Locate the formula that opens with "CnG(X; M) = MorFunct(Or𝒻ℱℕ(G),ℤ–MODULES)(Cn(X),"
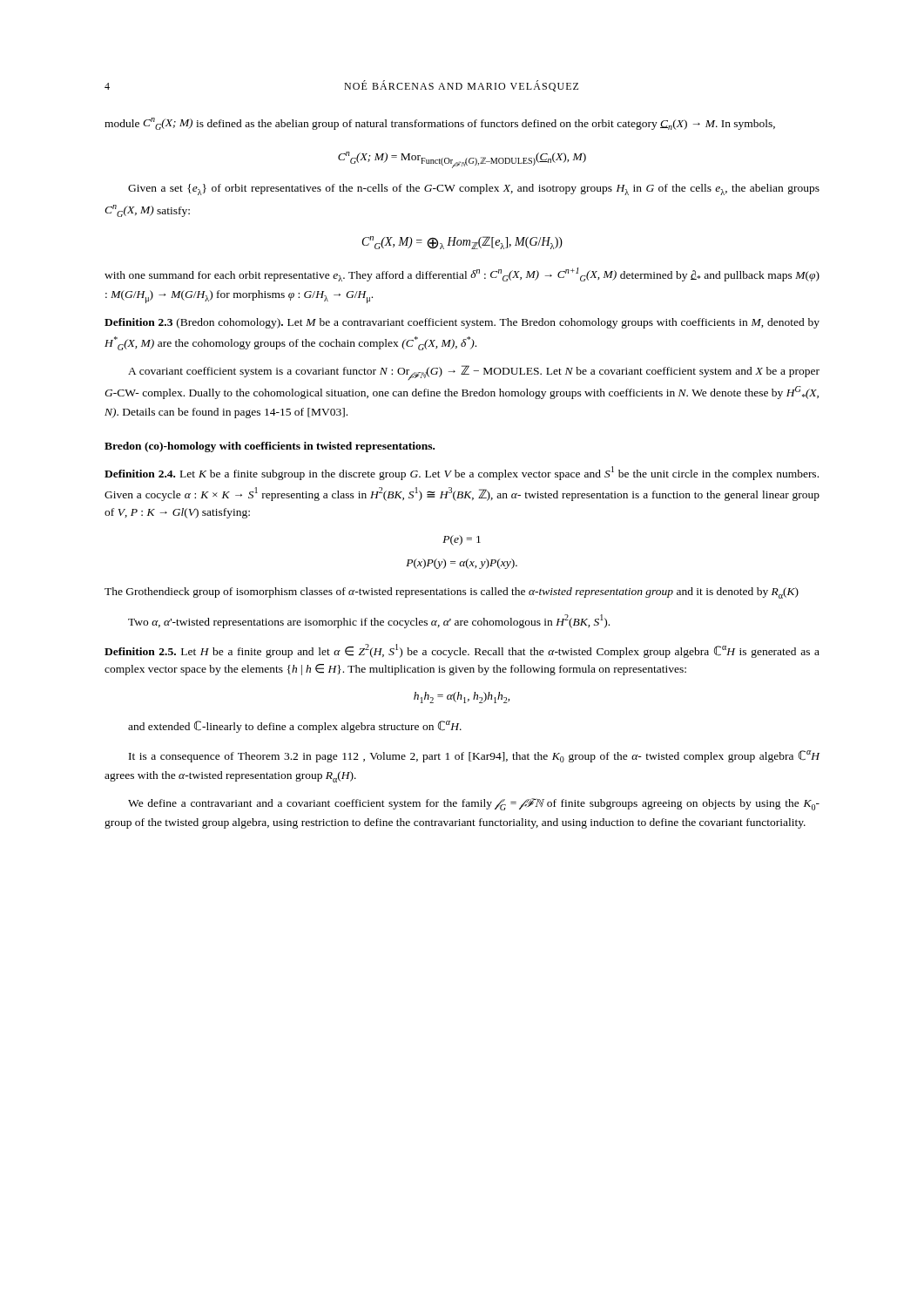924x1307 pixels. tap(462, 158)
